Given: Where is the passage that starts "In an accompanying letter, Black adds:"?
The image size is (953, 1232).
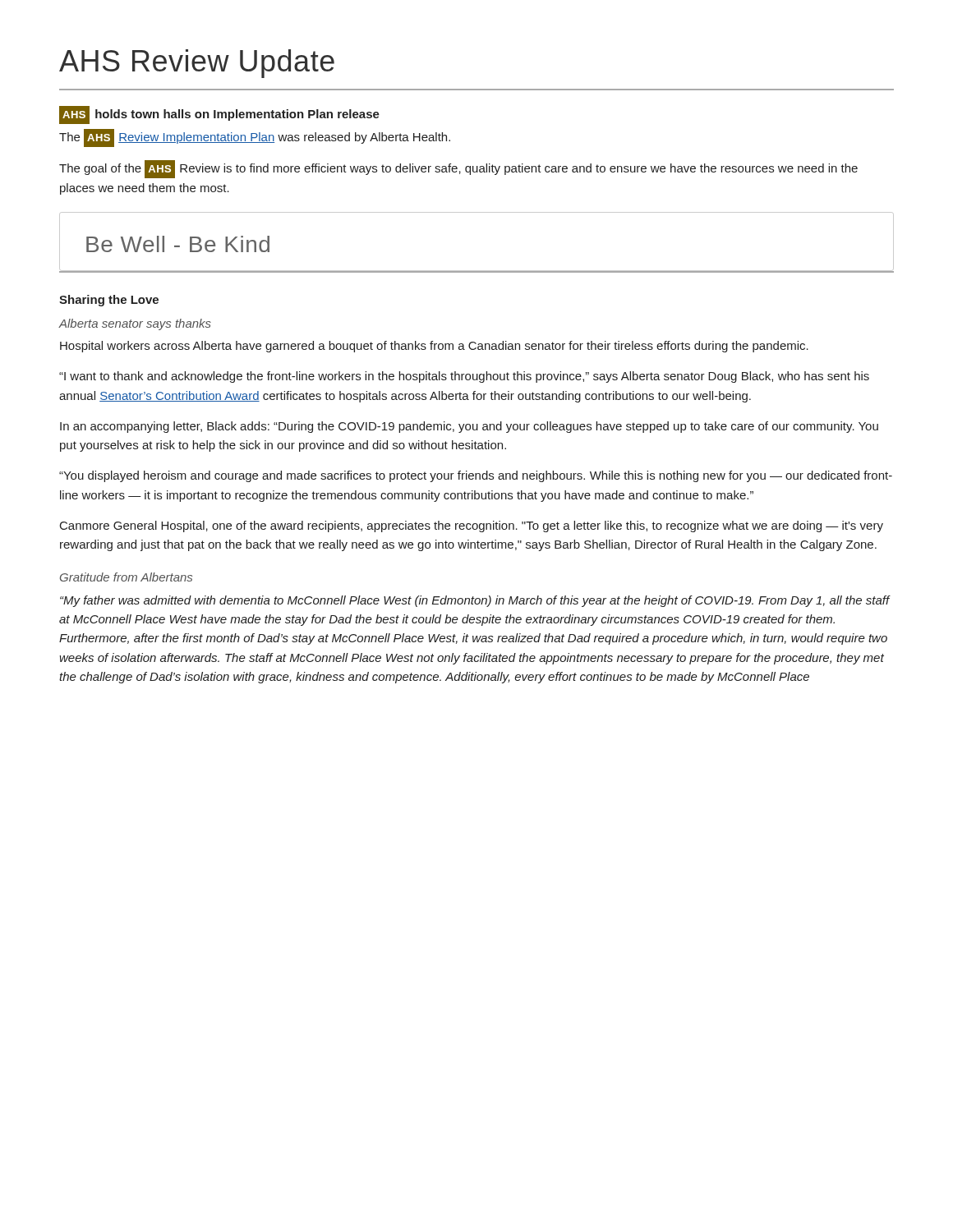Looking at the screenshot, I should [476, 436].
